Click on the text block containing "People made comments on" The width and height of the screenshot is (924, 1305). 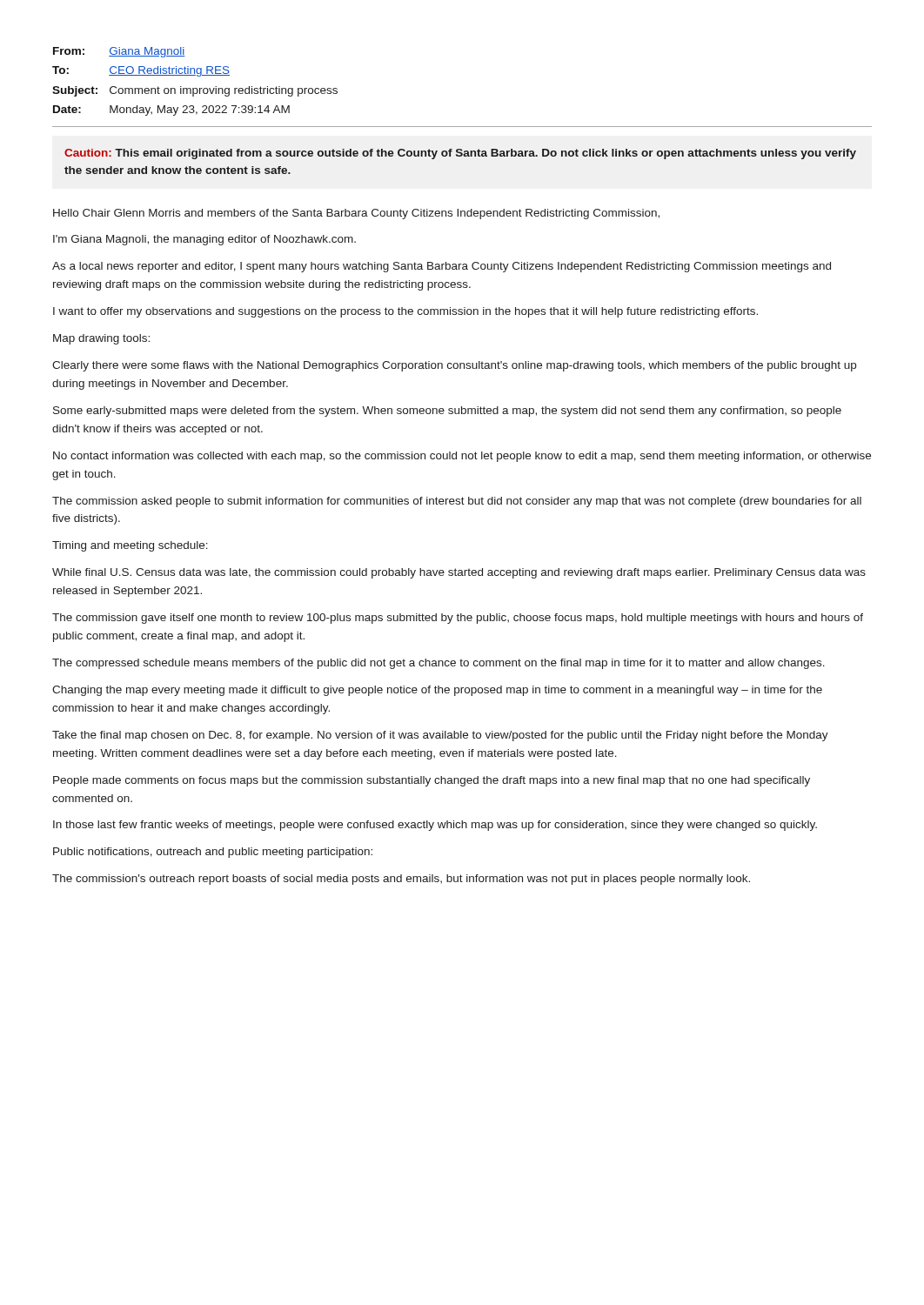(x=462, y=790)
